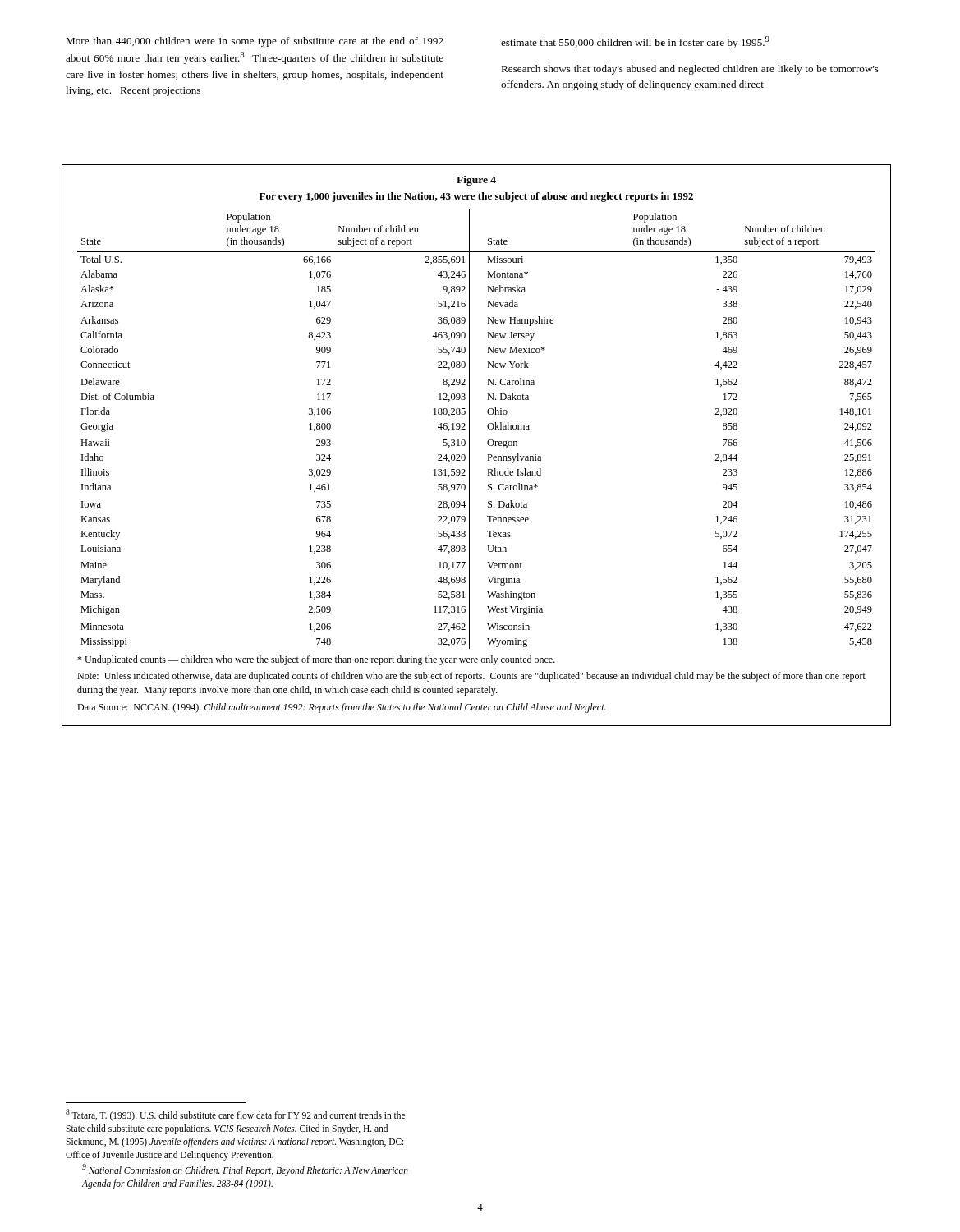Image resolution: width=960 pixels, height=1232 pixels.
Task: Locate the block of text that opens with "Research shows that today's abused and neglected"
Action: coord(690,76)
